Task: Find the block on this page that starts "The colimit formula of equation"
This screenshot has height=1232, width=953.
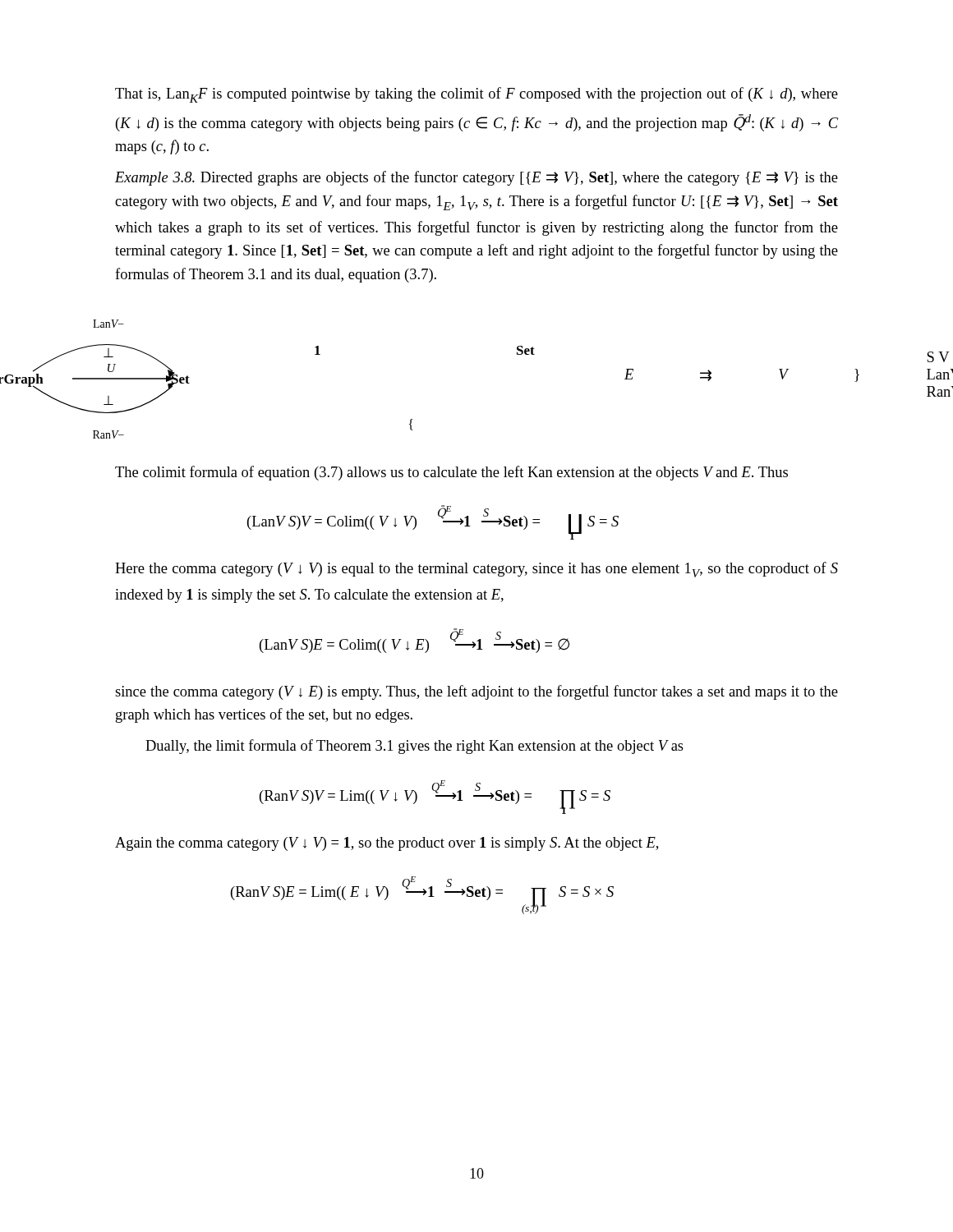Action: 452,472
